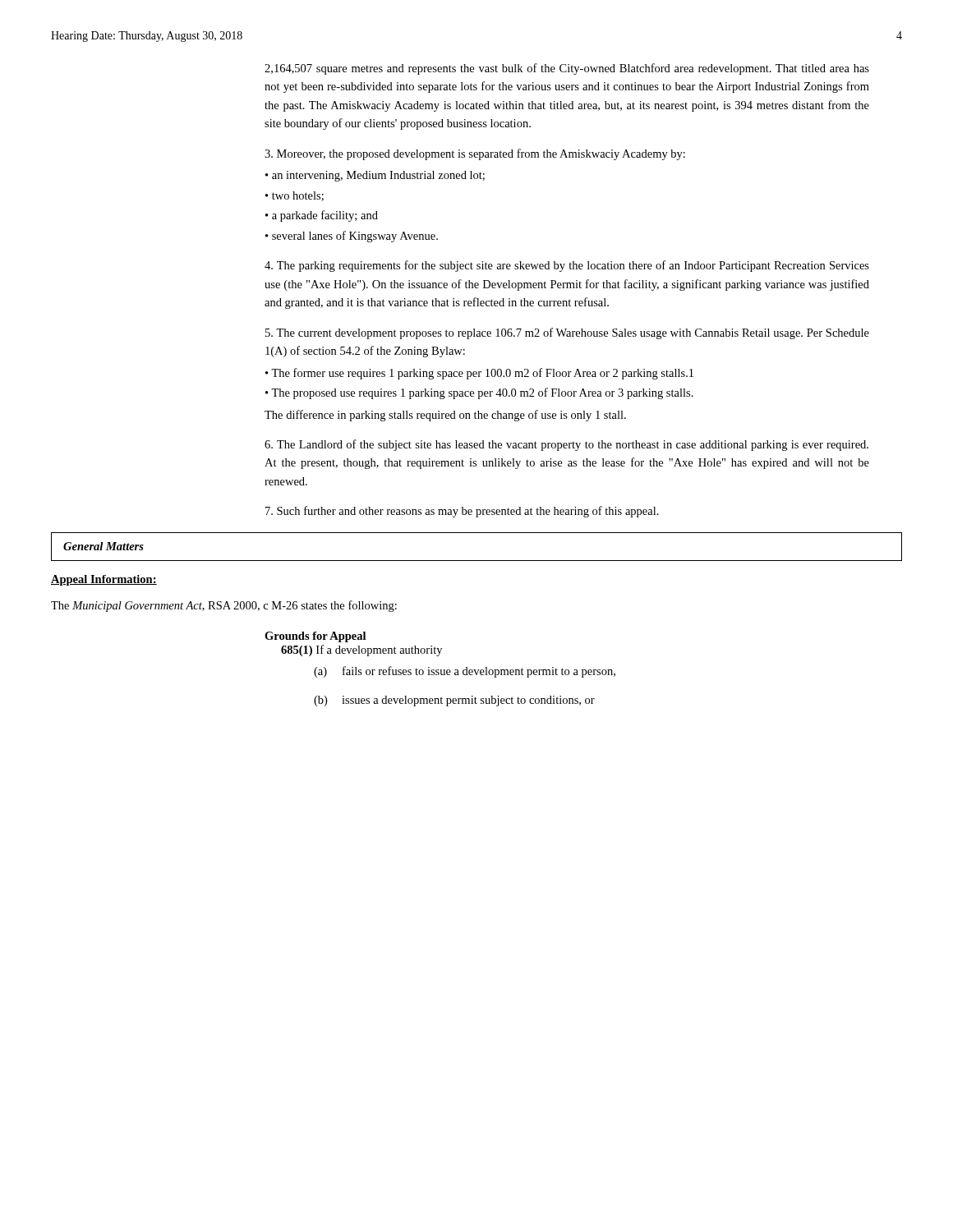Find the text starting "Grounds for Appeal 685(1) If a development authority"

pos(353,643)
